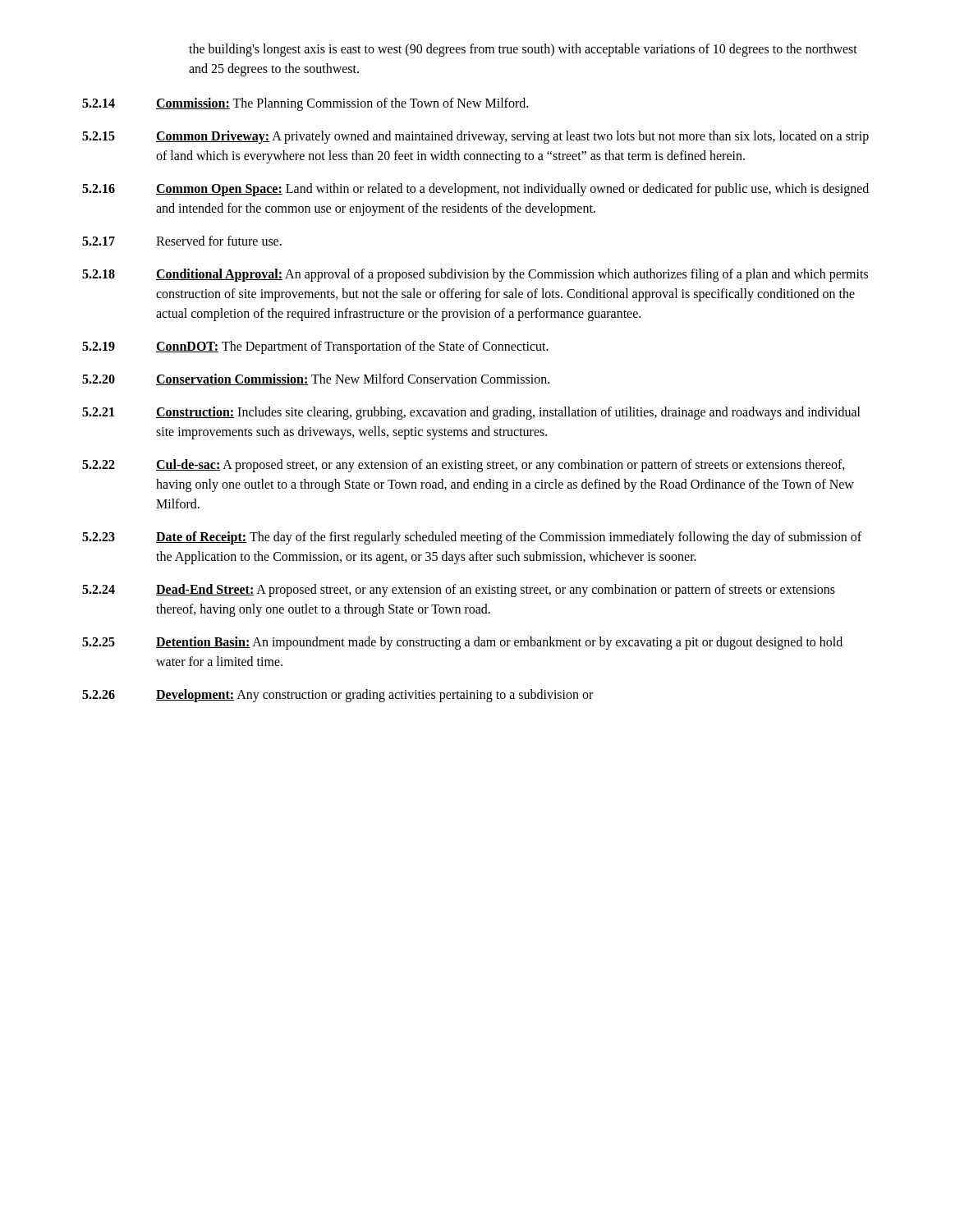The height and width of the screenshot is (1232, 955).
Task: Locate the list item that says "5.2.24 Dead-End Street: A proposed street,"
Action: (478, 600)
